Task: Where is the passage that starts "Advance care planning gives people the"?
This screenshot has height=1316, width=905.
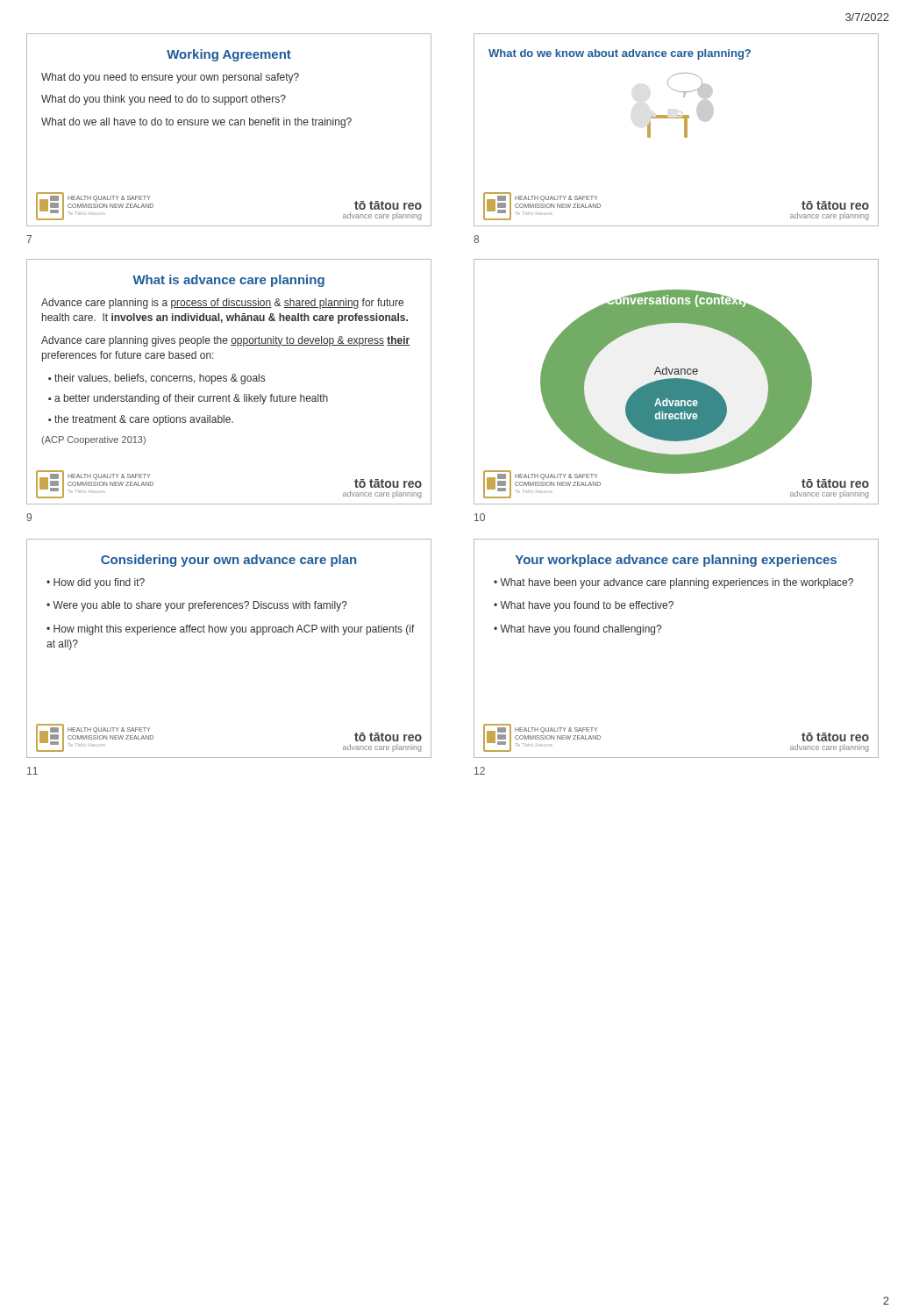Action: tap(225, 348)
